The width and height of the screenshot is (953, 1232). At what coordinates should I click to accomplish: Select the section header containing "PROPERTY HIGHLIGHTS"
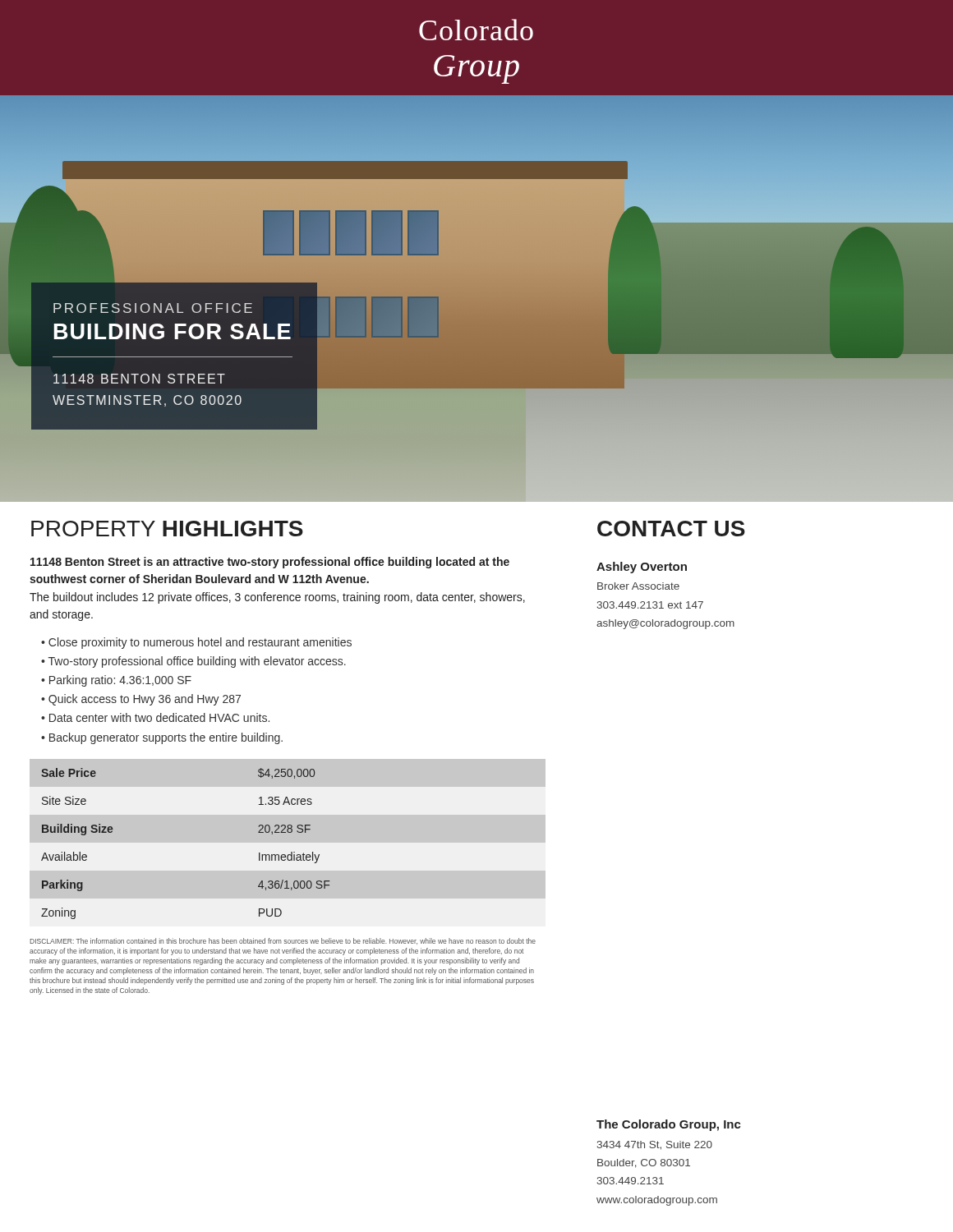(x=167, y=529)
